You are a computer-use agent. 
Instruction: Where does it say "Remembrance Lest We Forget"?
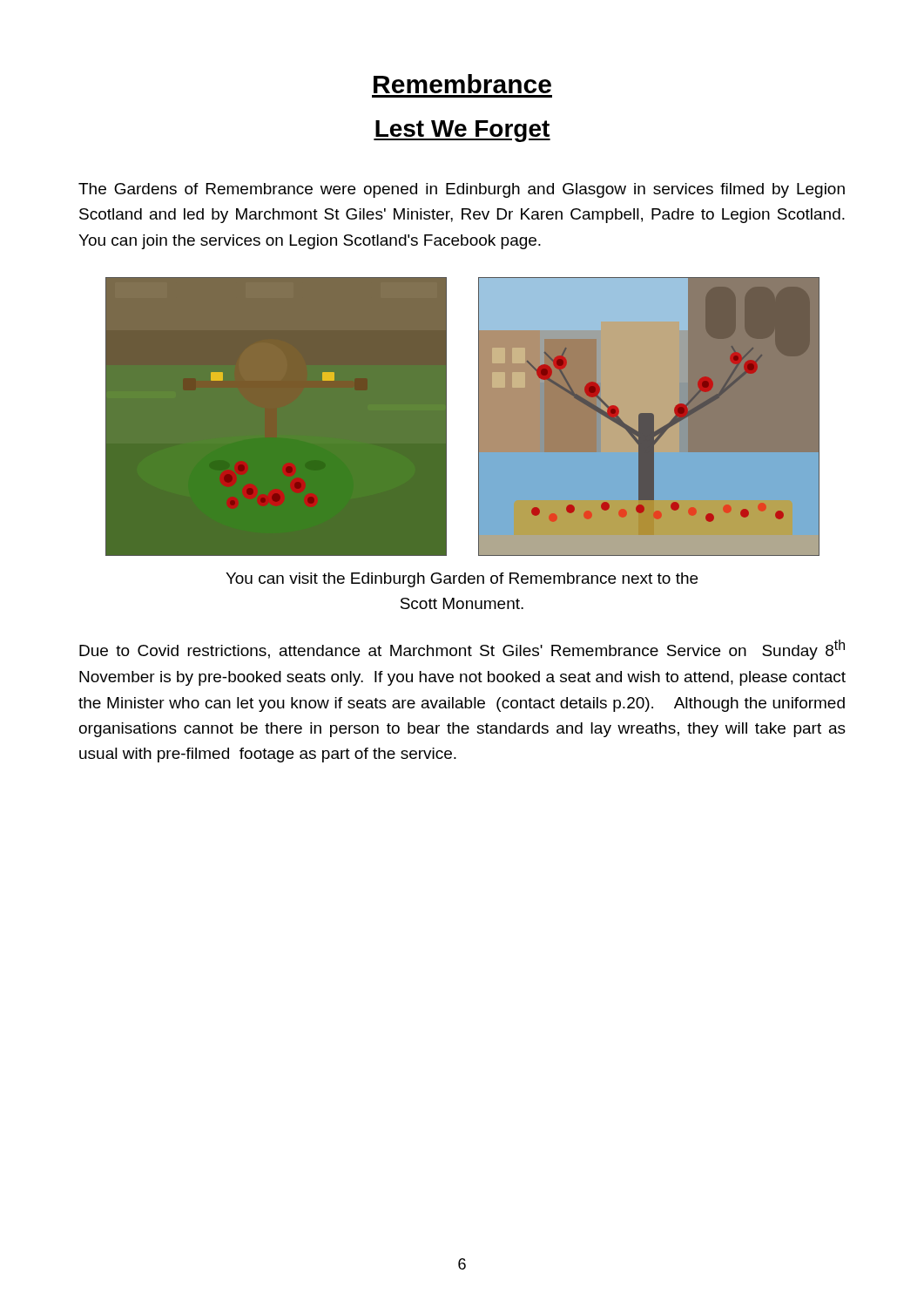click(462, 106)
